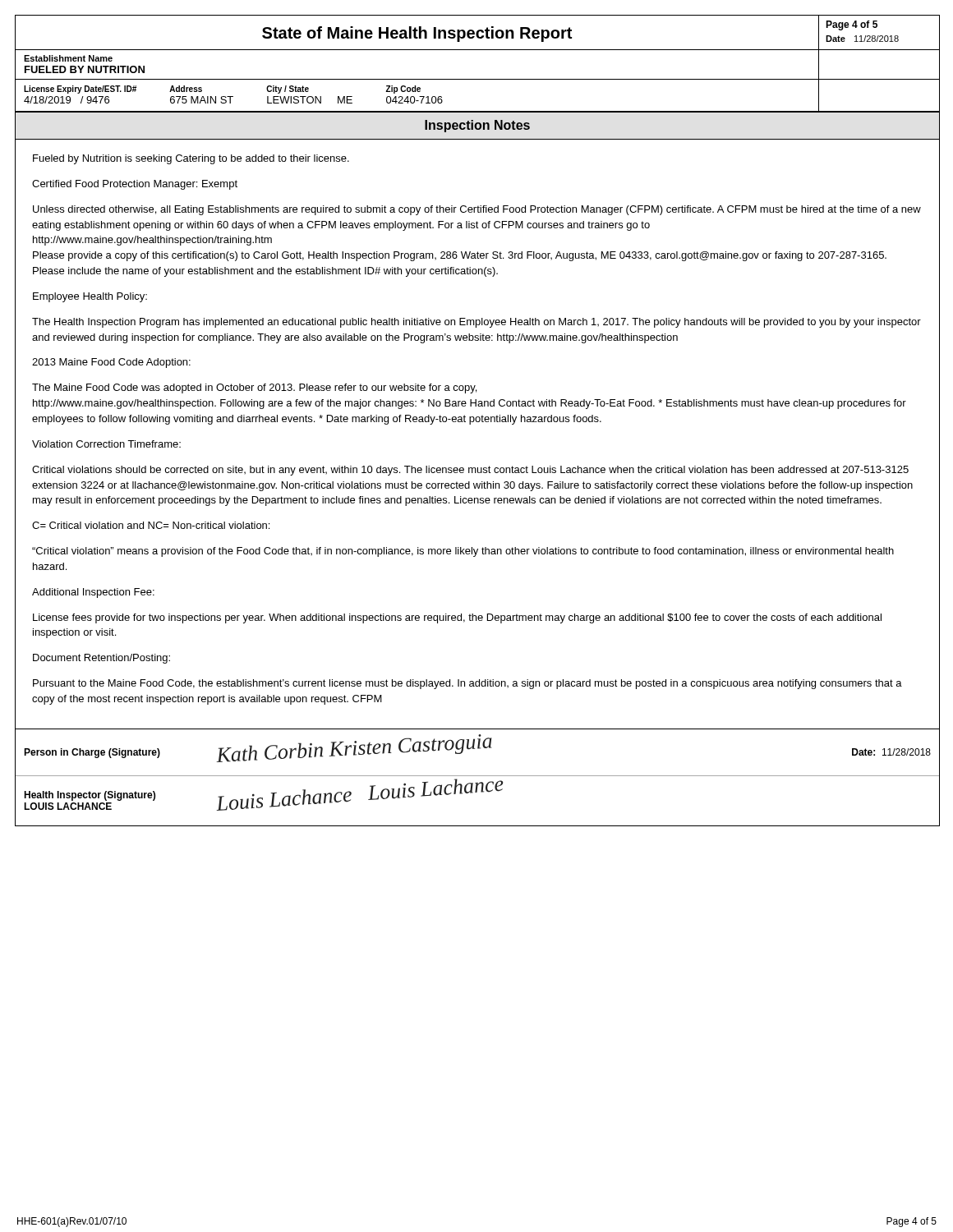Locate the text that says "Date 11/28/2018"

[862, 39]
